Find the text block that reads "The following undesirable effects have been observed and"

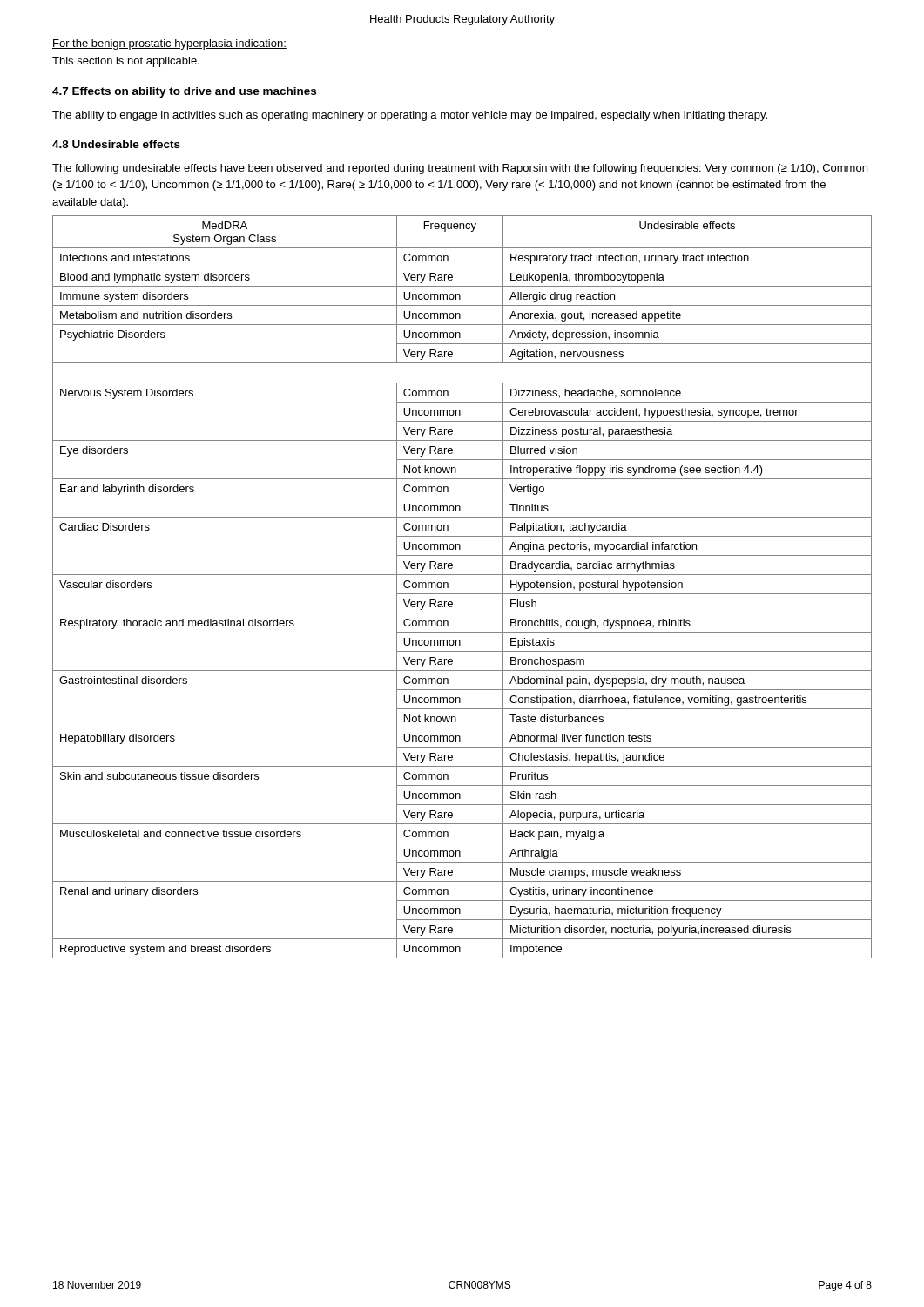pos(460,184)
